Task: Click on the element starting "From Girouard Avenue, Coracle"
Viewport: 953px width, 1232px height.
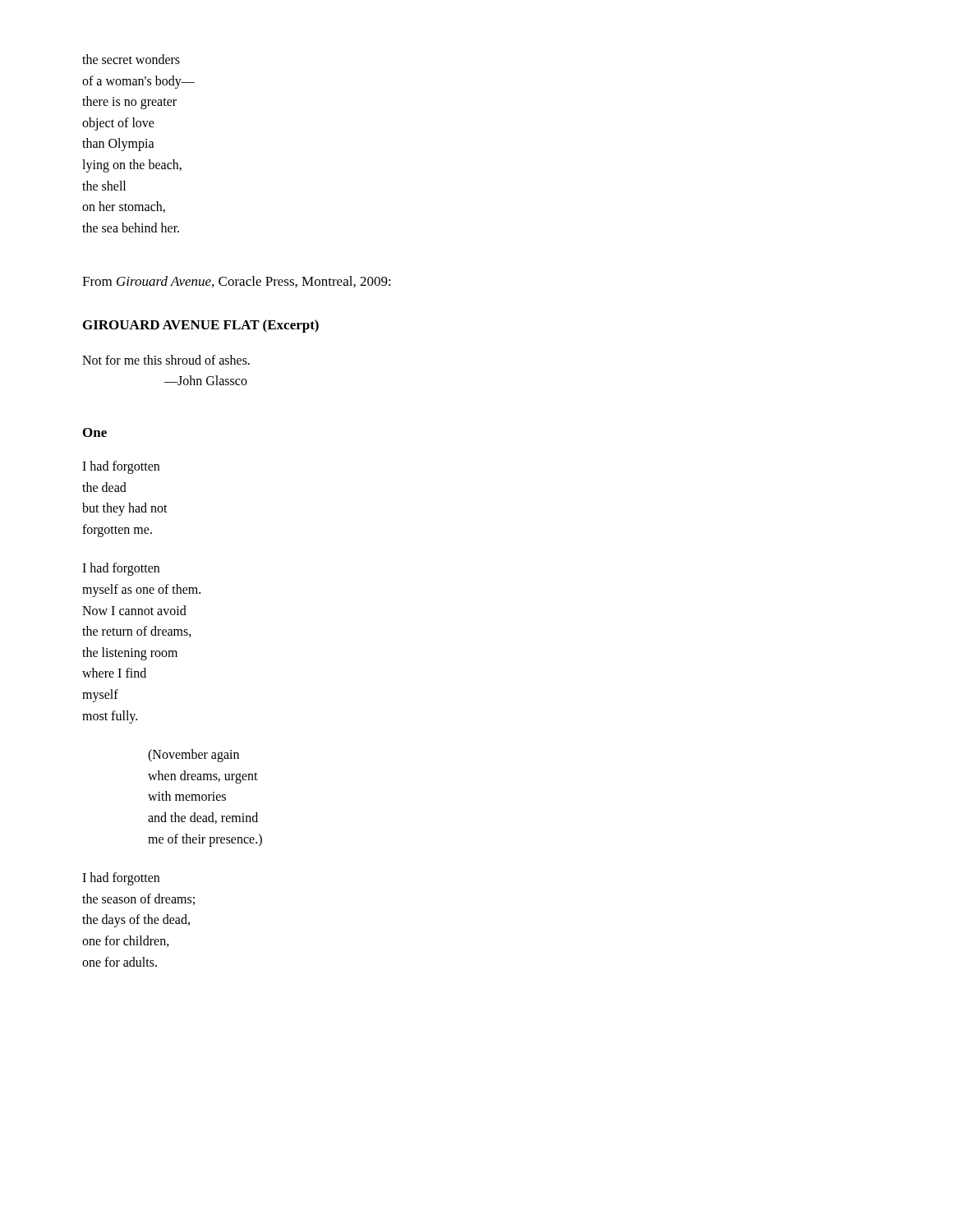Action: (237, 282)
